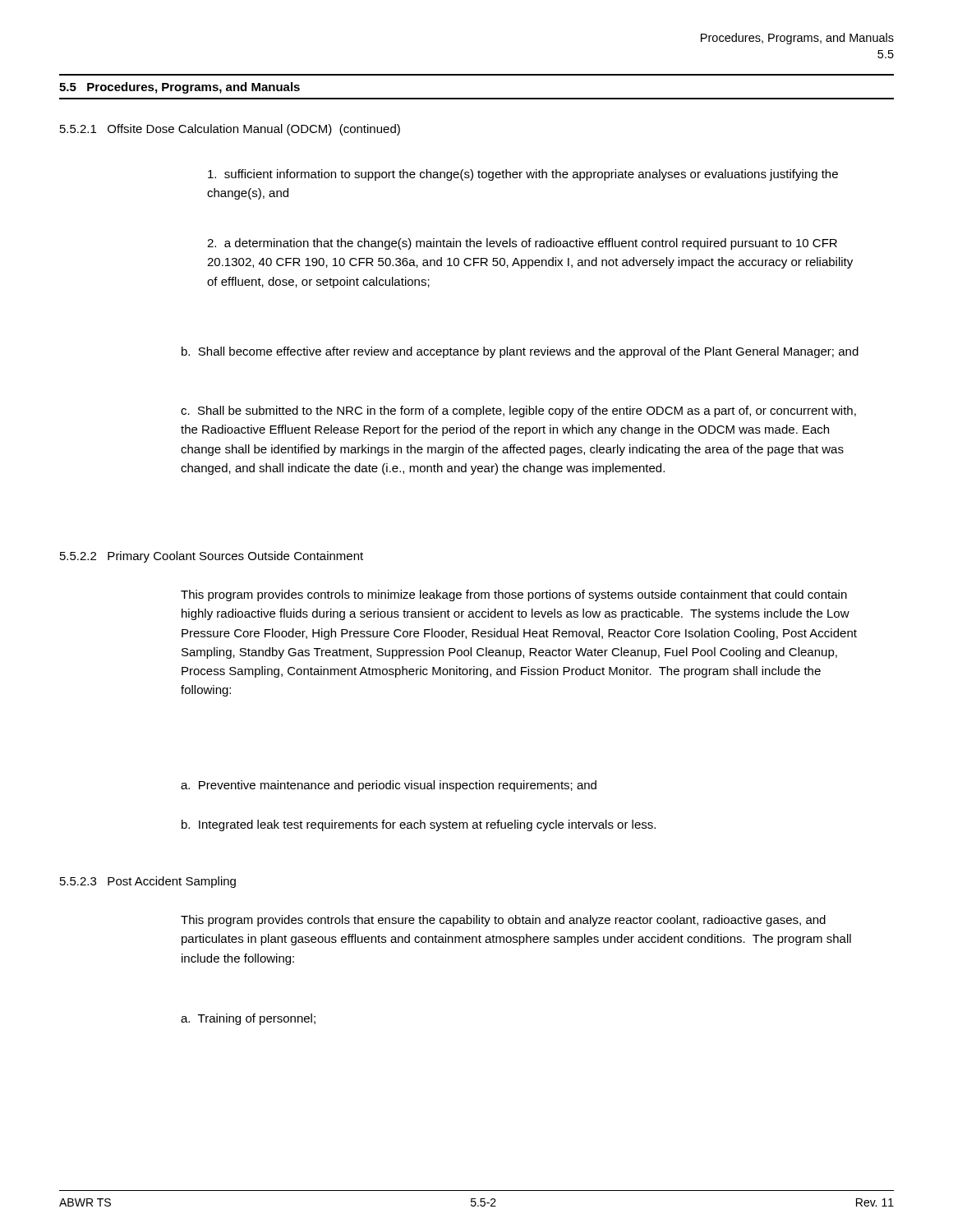Select the element starting "This program provides controls to minimize"
Viewport: 953px width, 1232px height.
point(519,642)
